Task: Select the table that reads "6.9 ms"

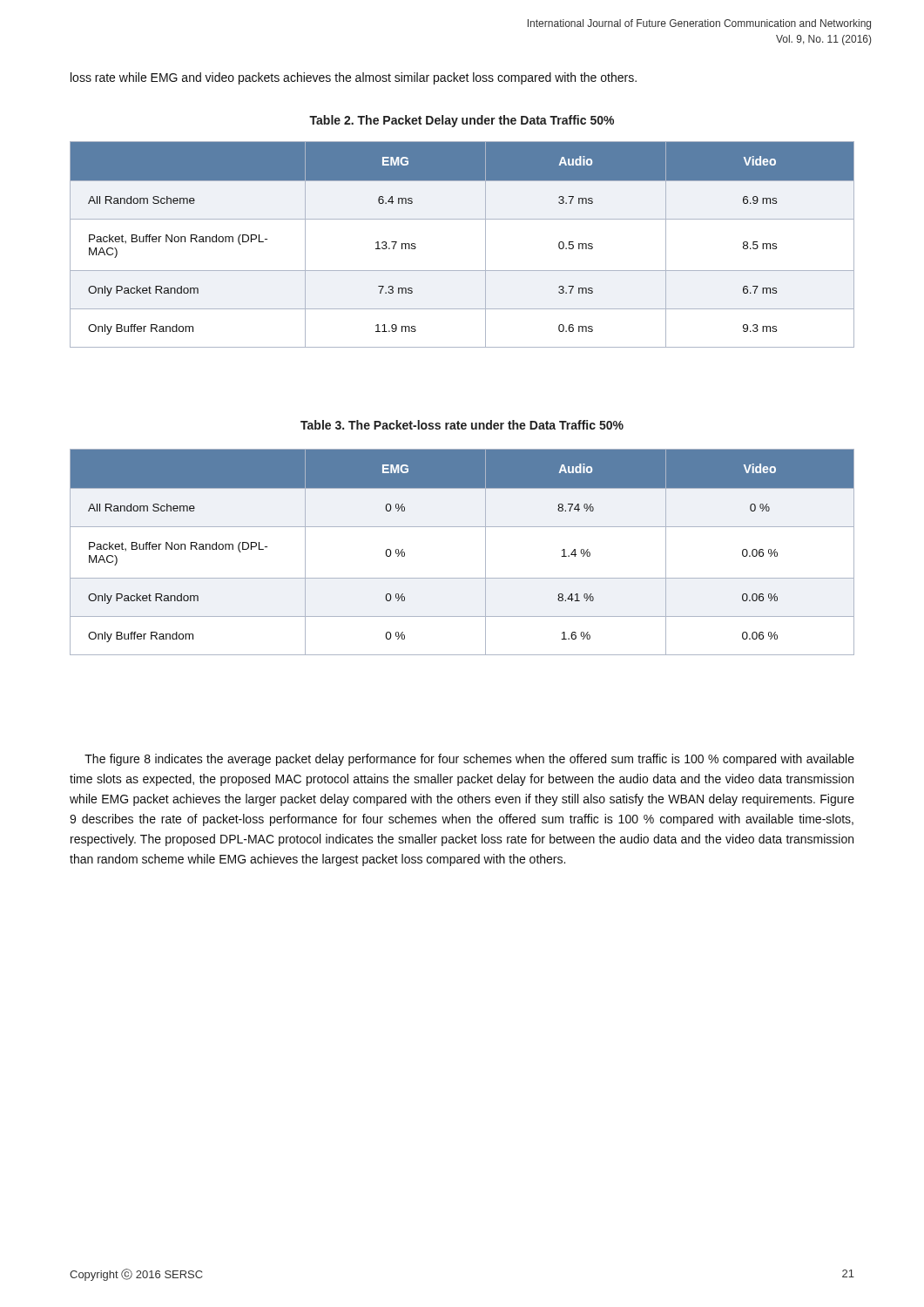Action: pos(462,244)
